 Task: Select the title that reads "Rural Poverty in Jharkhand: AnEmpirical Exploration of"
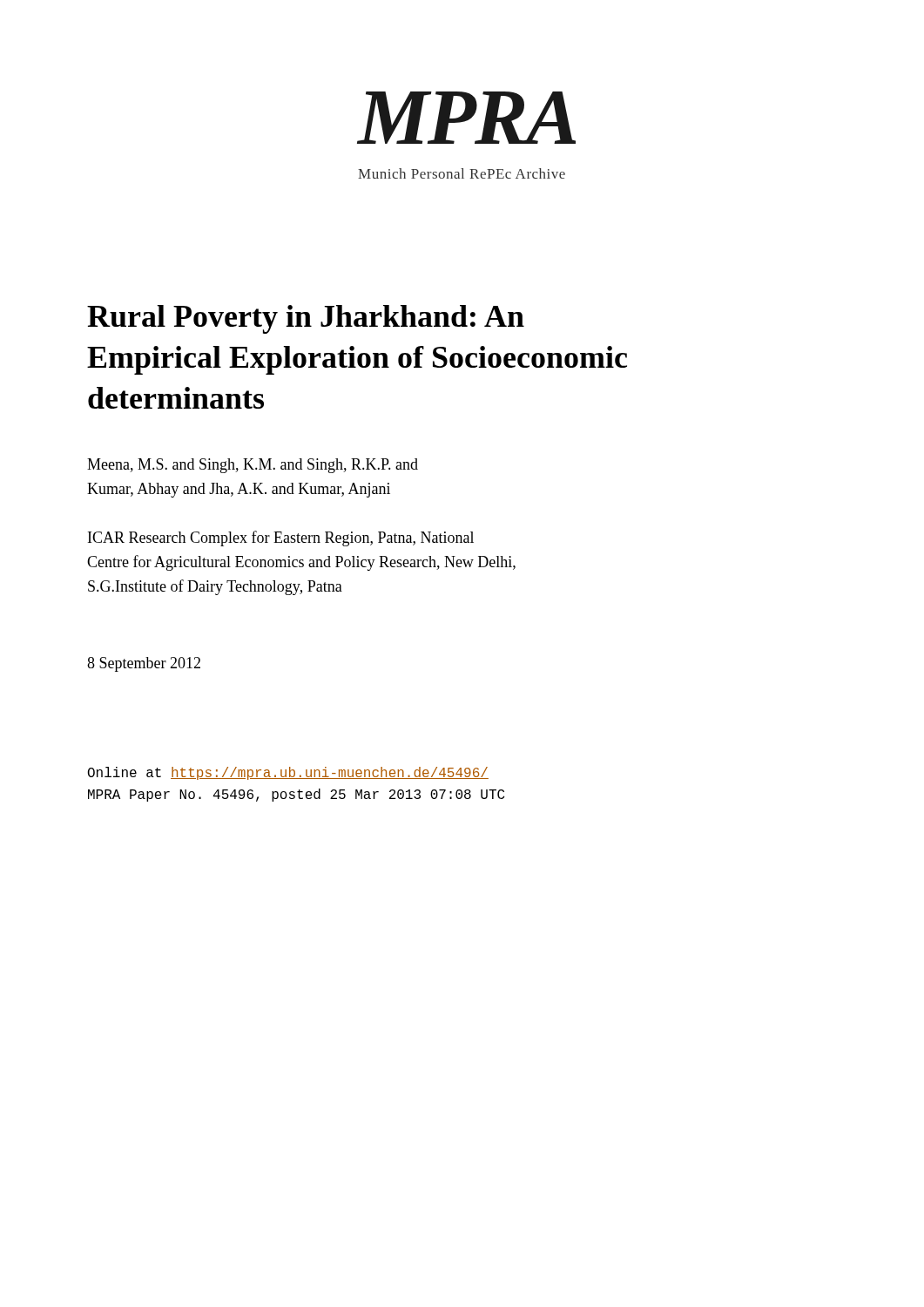click(x=462, y=357)
